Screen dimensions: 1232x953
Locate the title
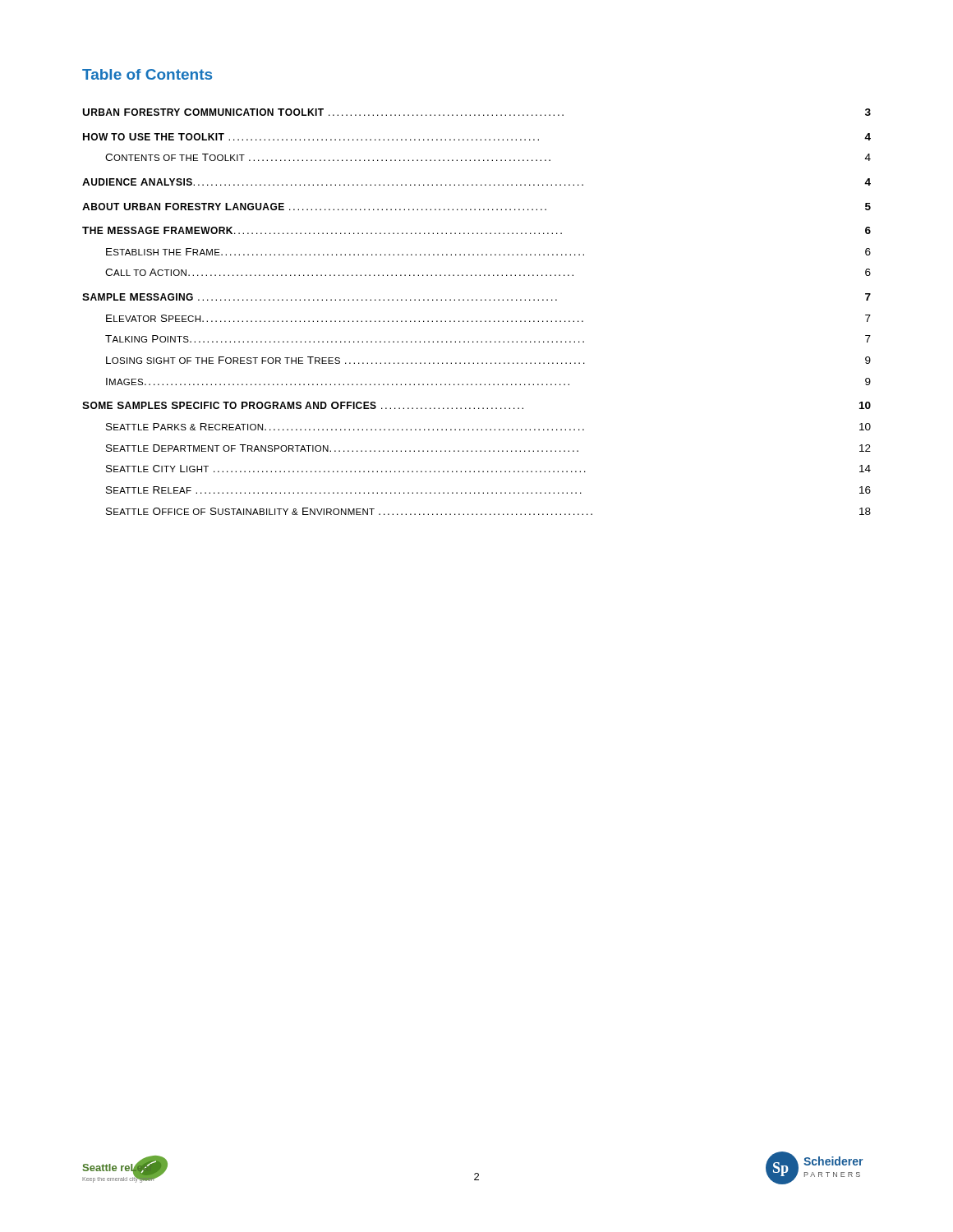point(147,74)
